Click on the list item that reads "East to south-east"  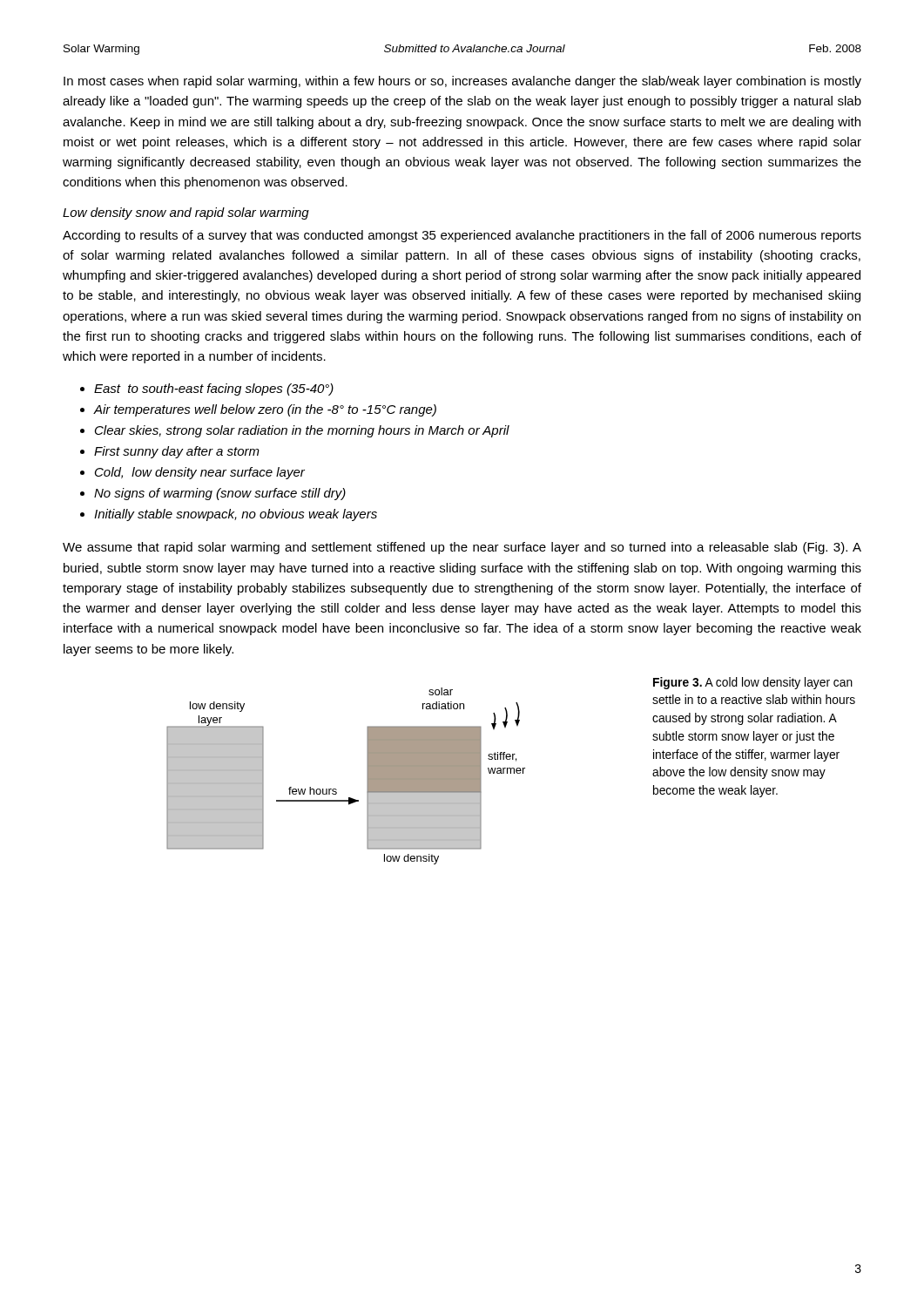(x=214, y=388)
